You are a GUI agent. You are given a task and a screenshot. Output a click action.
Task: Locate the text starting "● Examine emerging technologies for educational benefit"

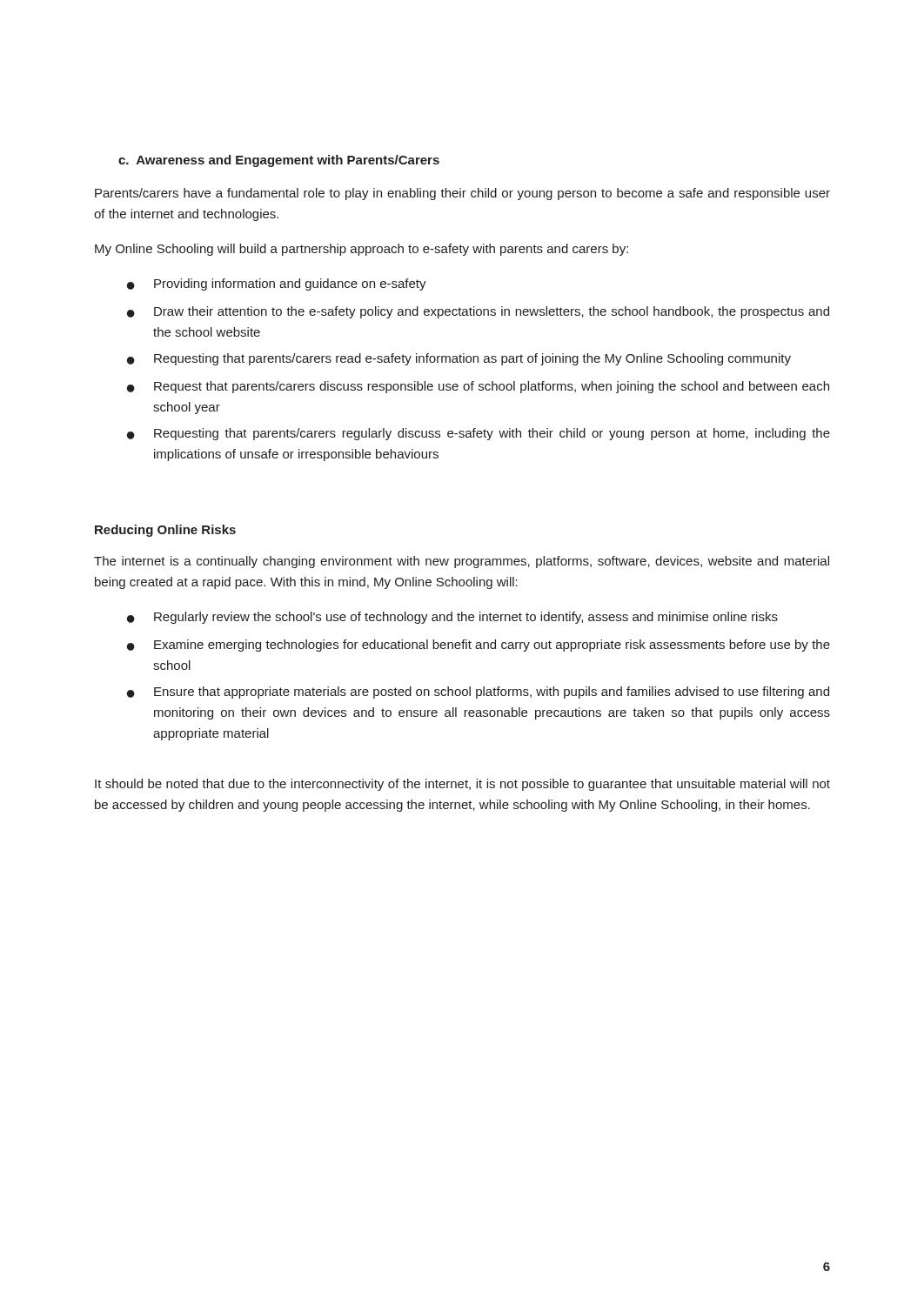pyautogui.click(x=478, y=655)
